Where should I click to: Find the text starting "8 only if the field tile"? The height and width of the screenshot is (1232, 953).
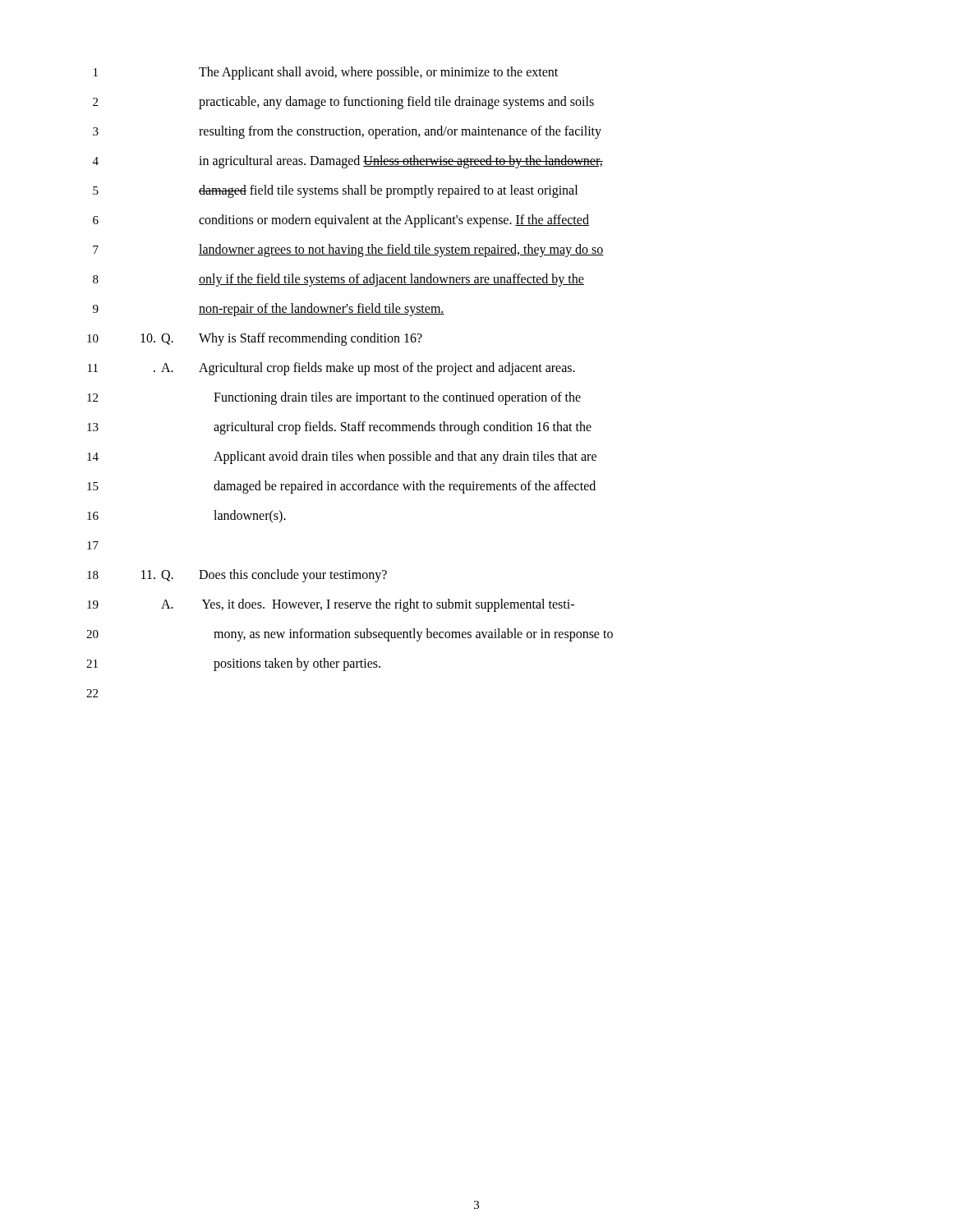(476, 278)
